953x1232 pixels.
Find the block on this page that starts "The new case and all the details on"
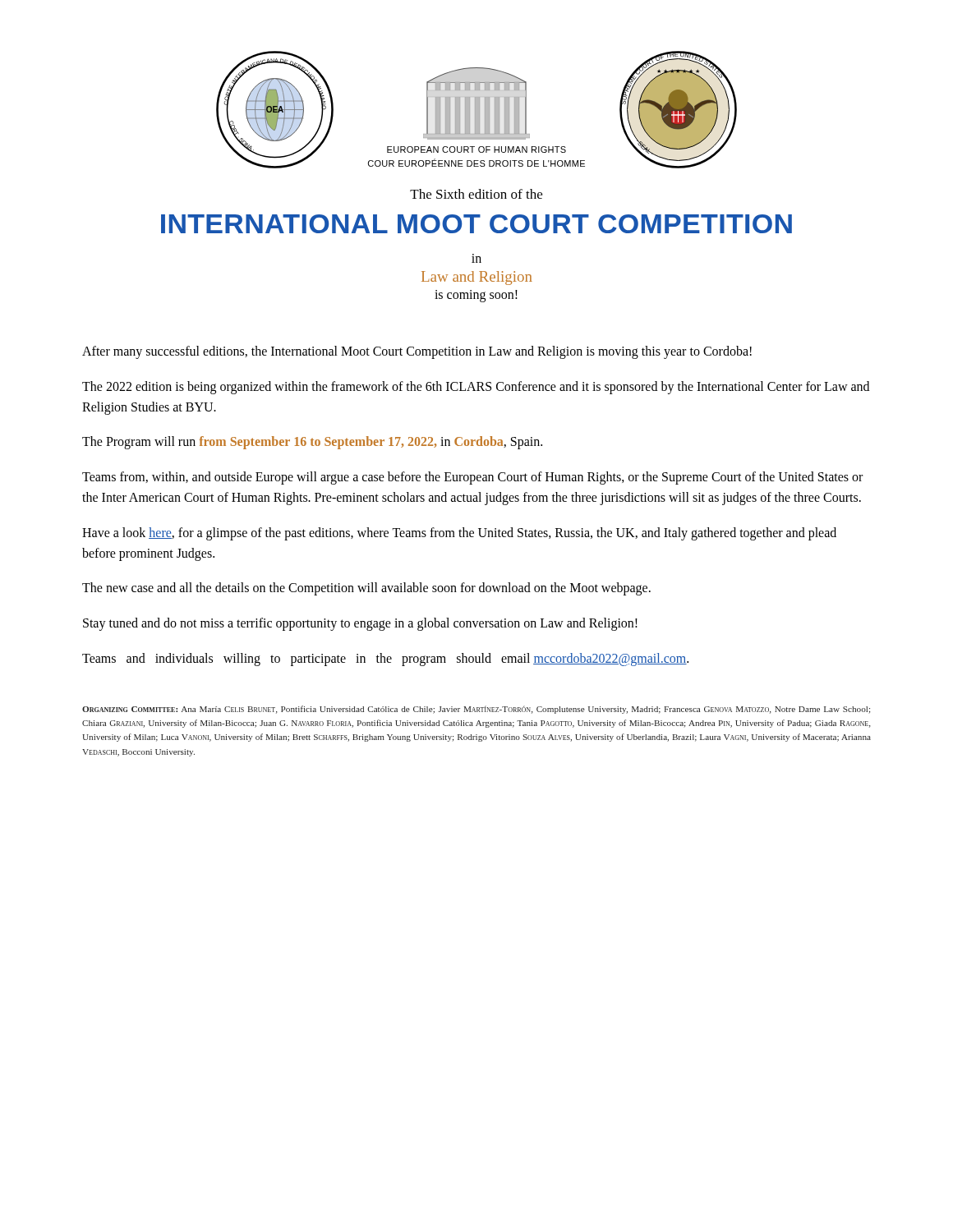click(367, 588)
